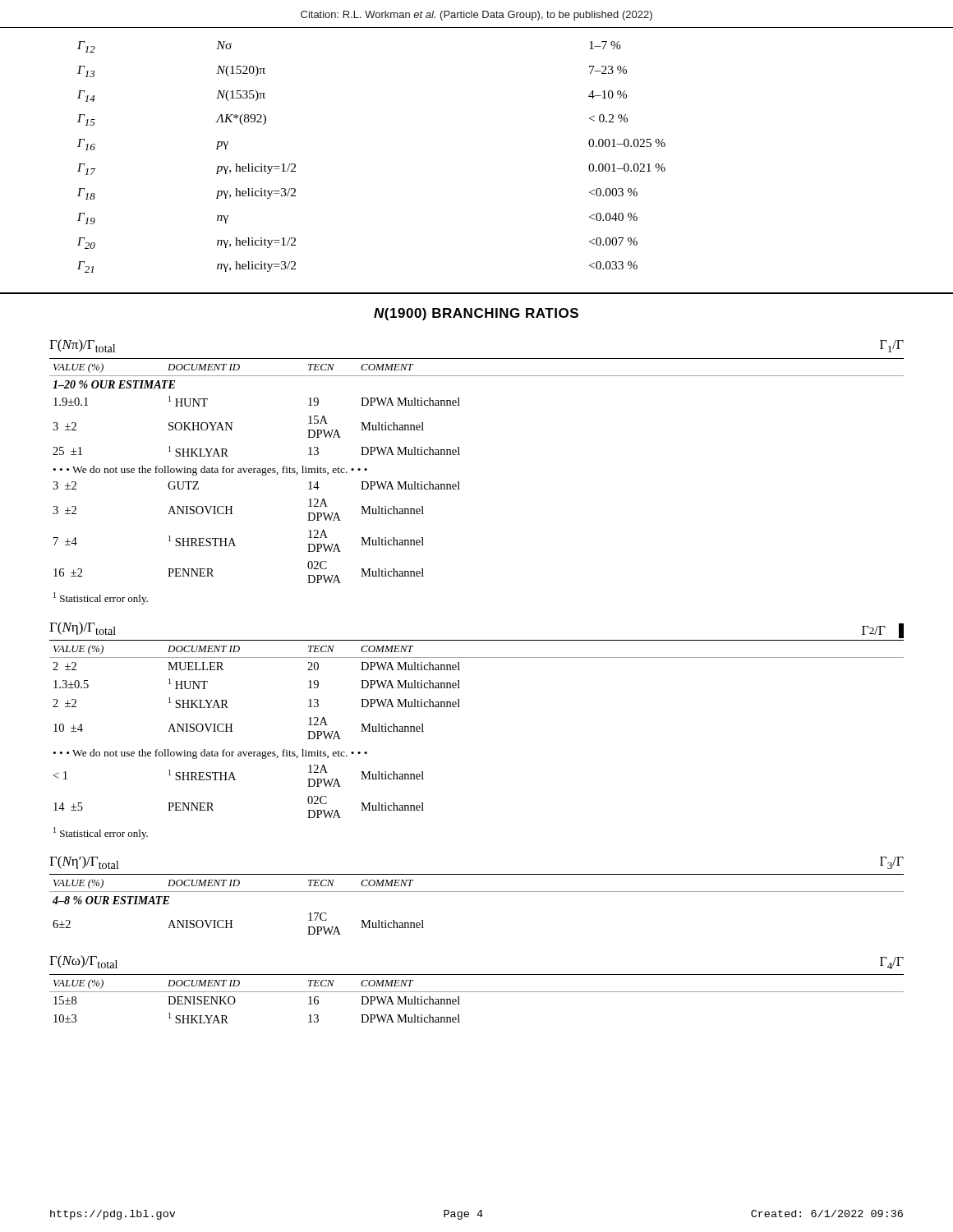Navigate to the text starting "N(1900) BRANCHING RATIOS"
Viewport: 953px width, 1232px height.
point(476,314)
